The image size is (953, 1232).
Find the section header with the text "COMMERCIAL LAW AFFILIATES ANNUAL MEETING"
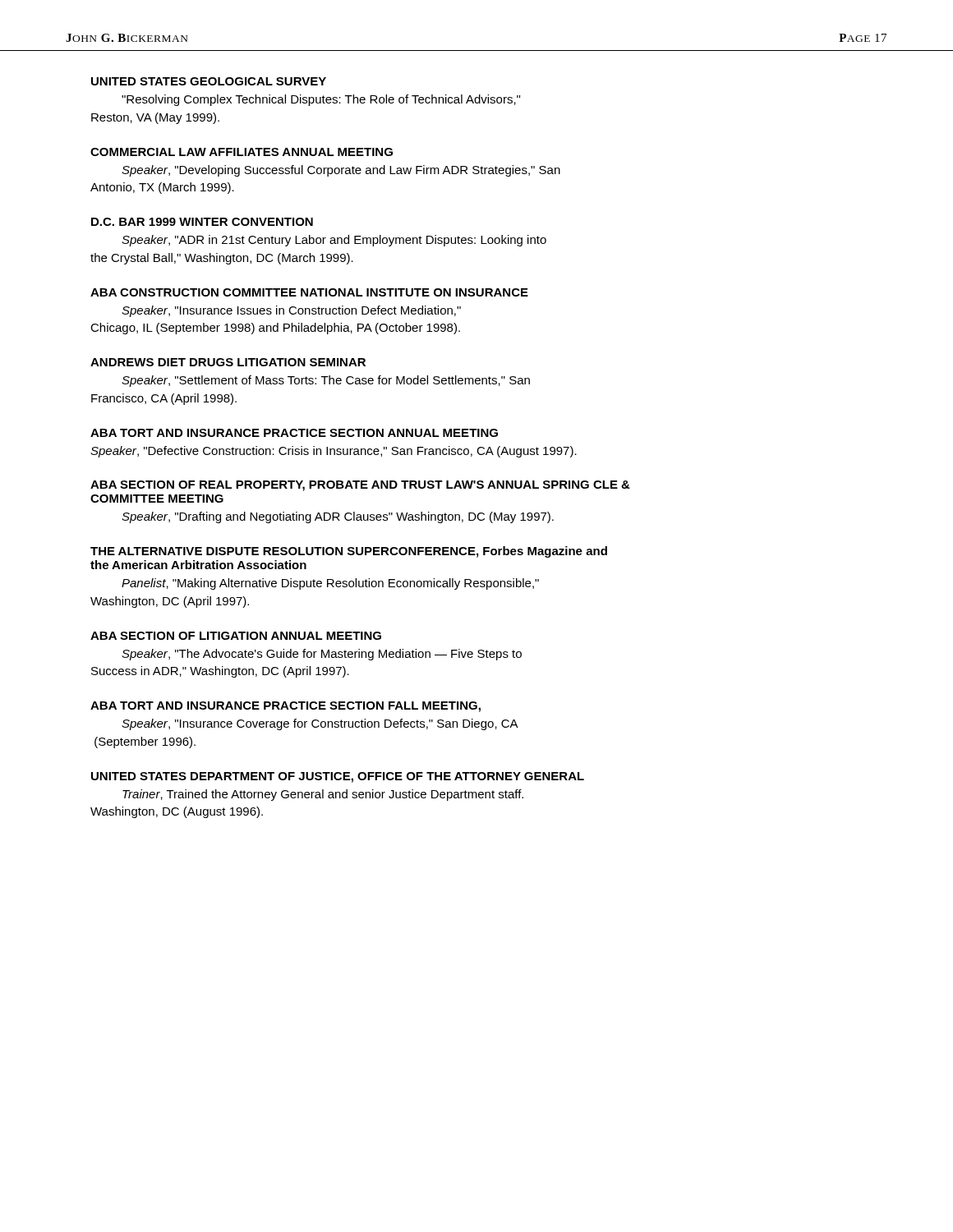(x=242, y=151)
